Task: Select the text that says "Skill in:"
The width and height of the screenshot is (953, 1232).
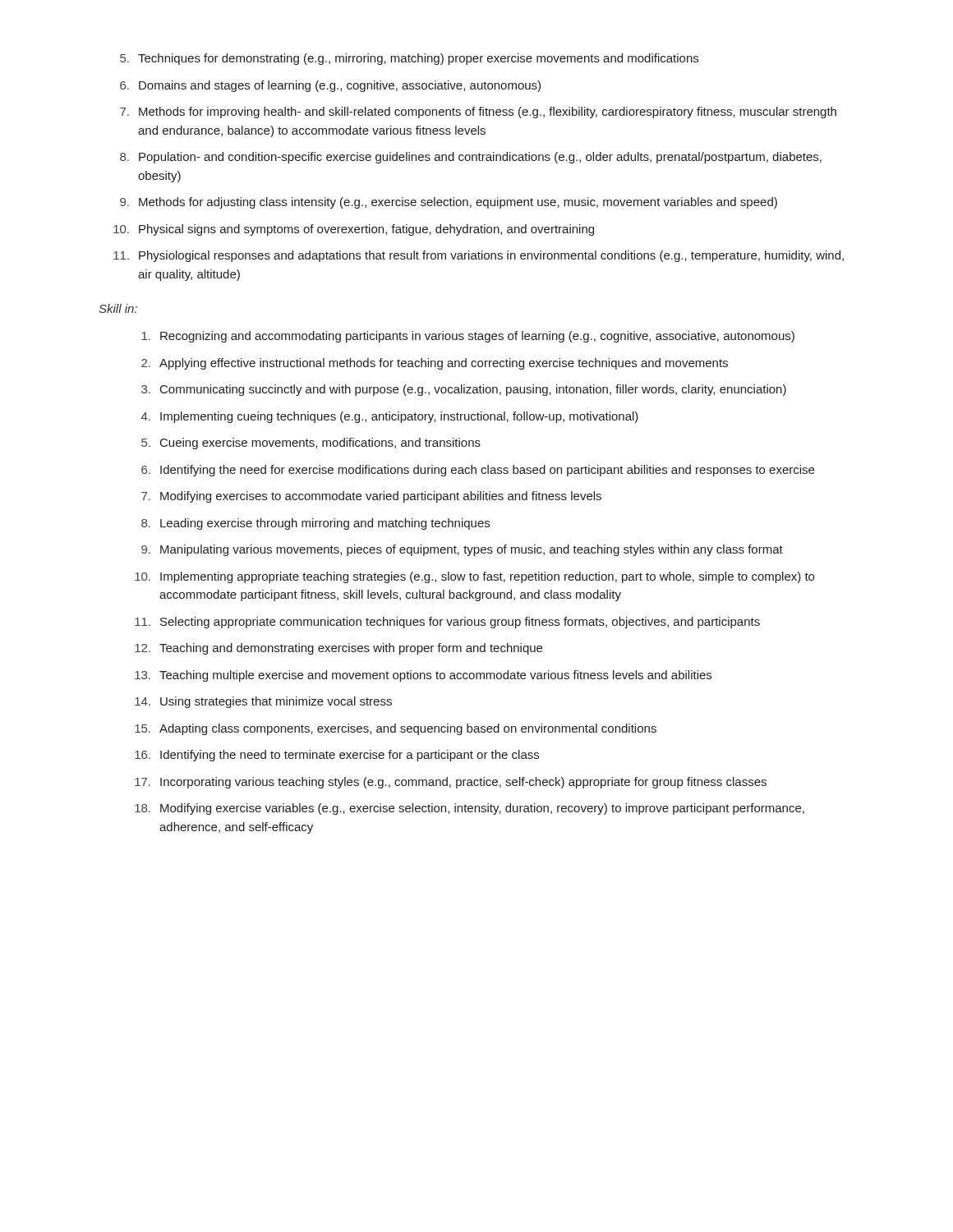Action: (x=118, y=308)
